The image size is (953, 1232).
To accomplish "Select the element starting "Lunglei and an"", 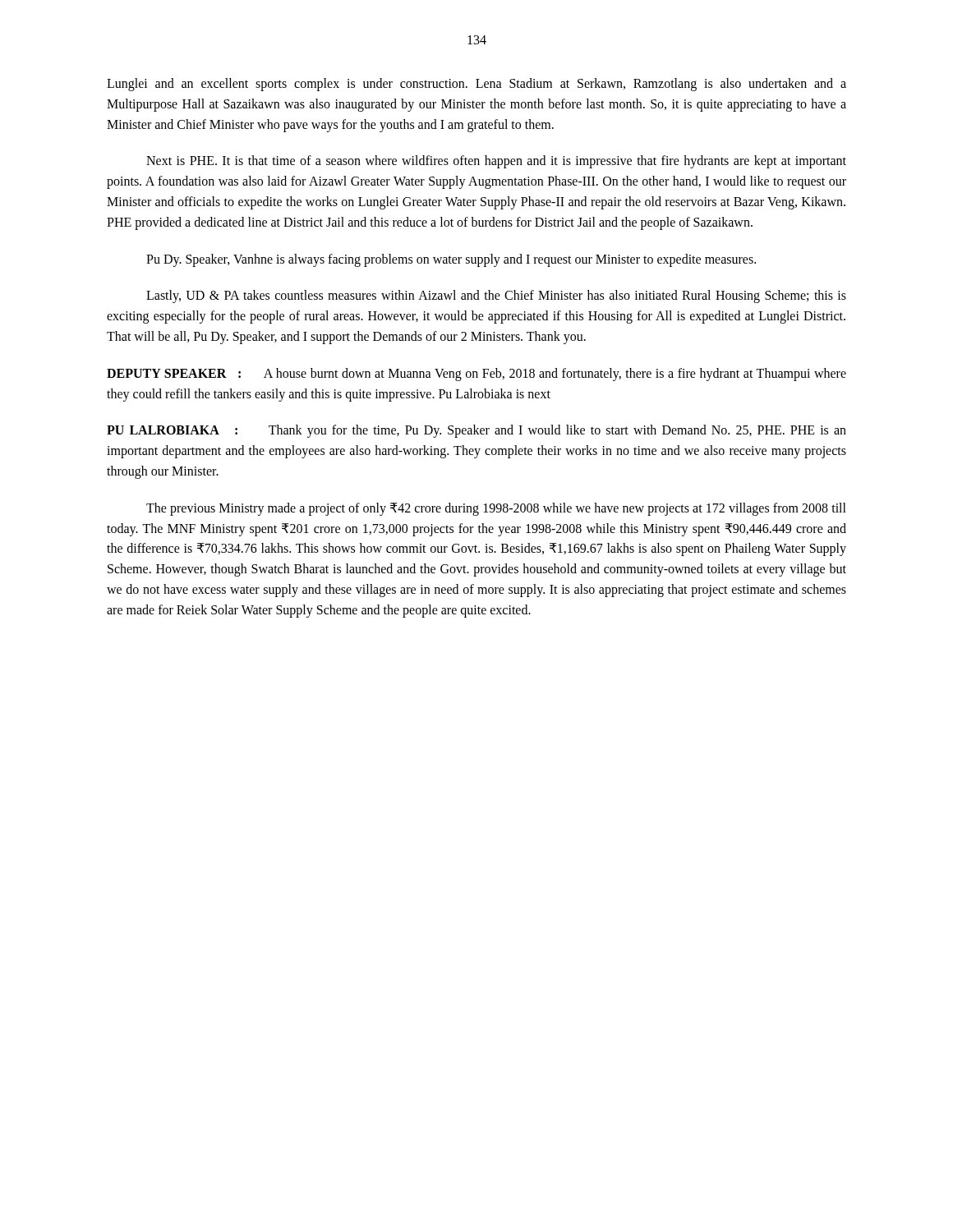I will coord(476,104).
